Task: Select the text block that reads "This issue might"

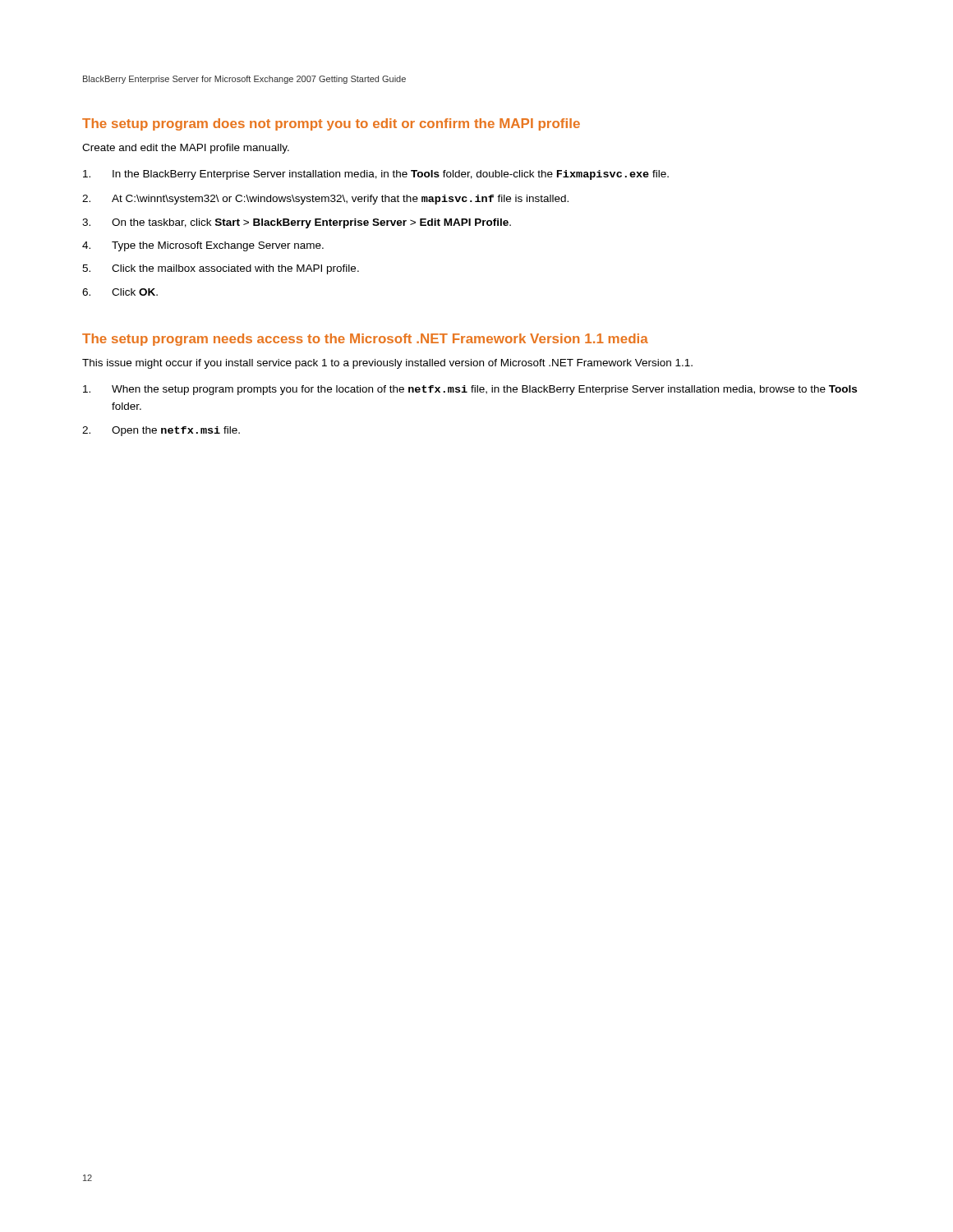Action: [388, 363]
